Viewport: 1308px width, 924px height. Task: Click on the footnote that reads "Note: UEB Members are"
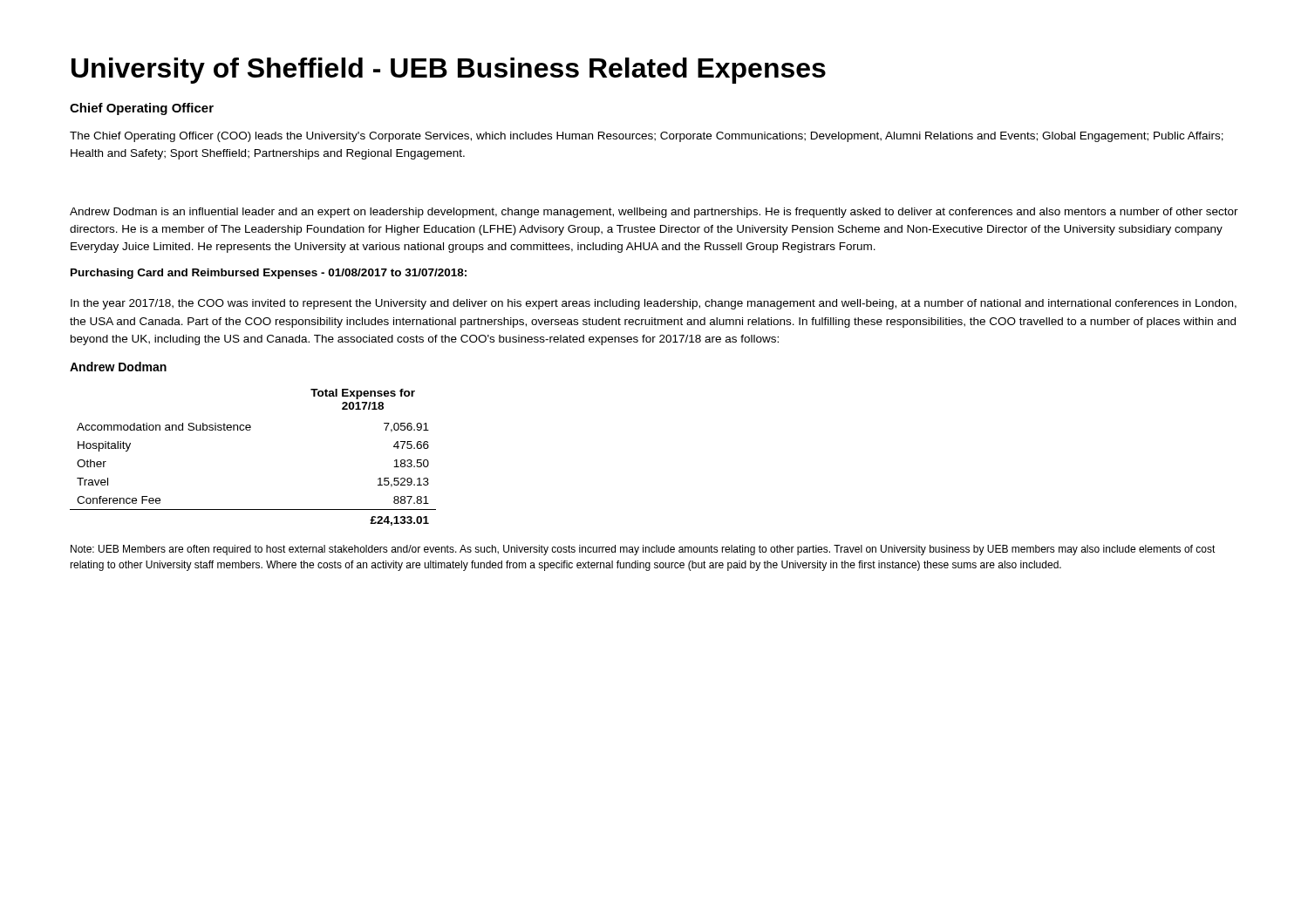point(654,557)
